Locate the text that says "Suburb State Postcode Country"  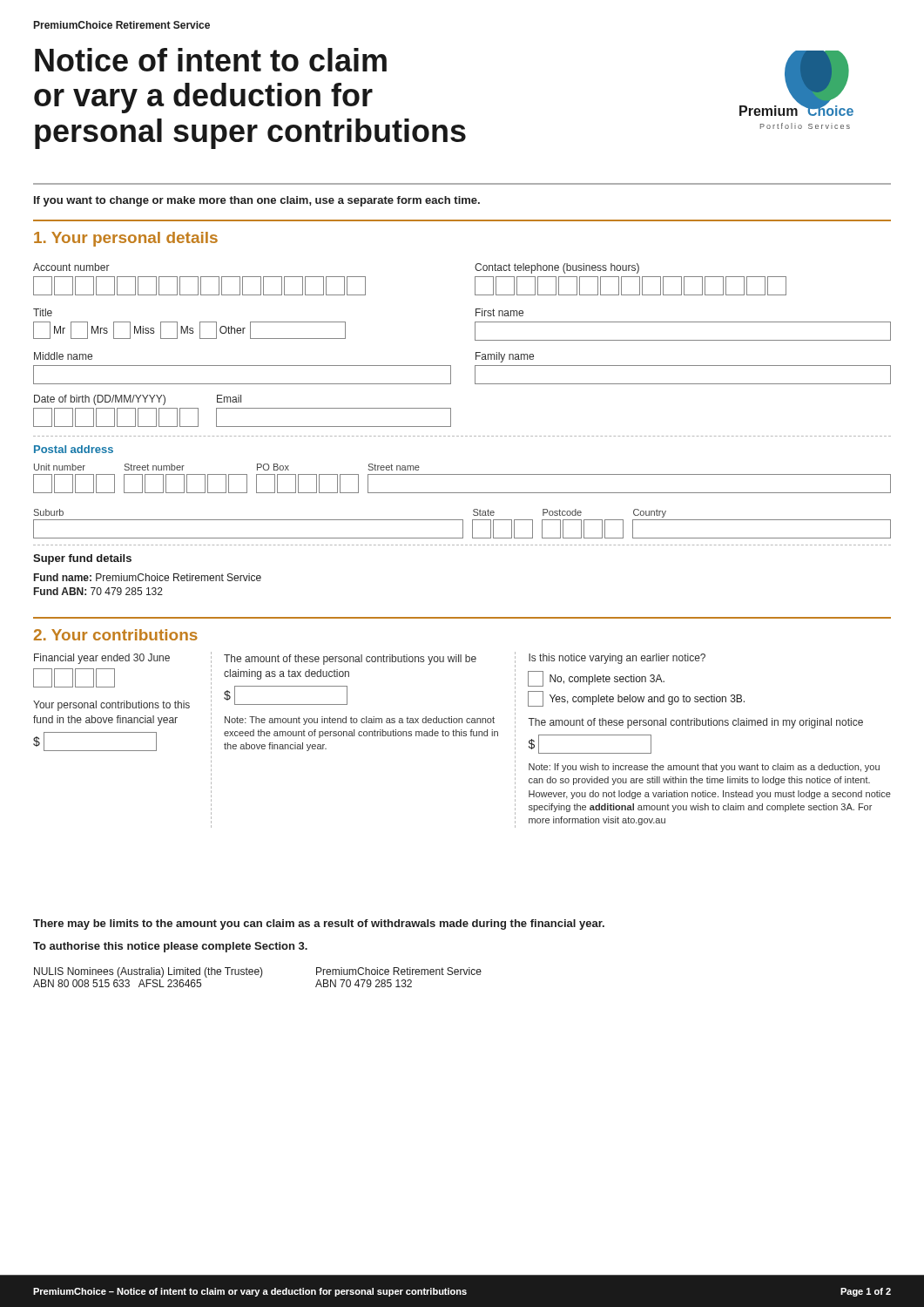(462, 523)
